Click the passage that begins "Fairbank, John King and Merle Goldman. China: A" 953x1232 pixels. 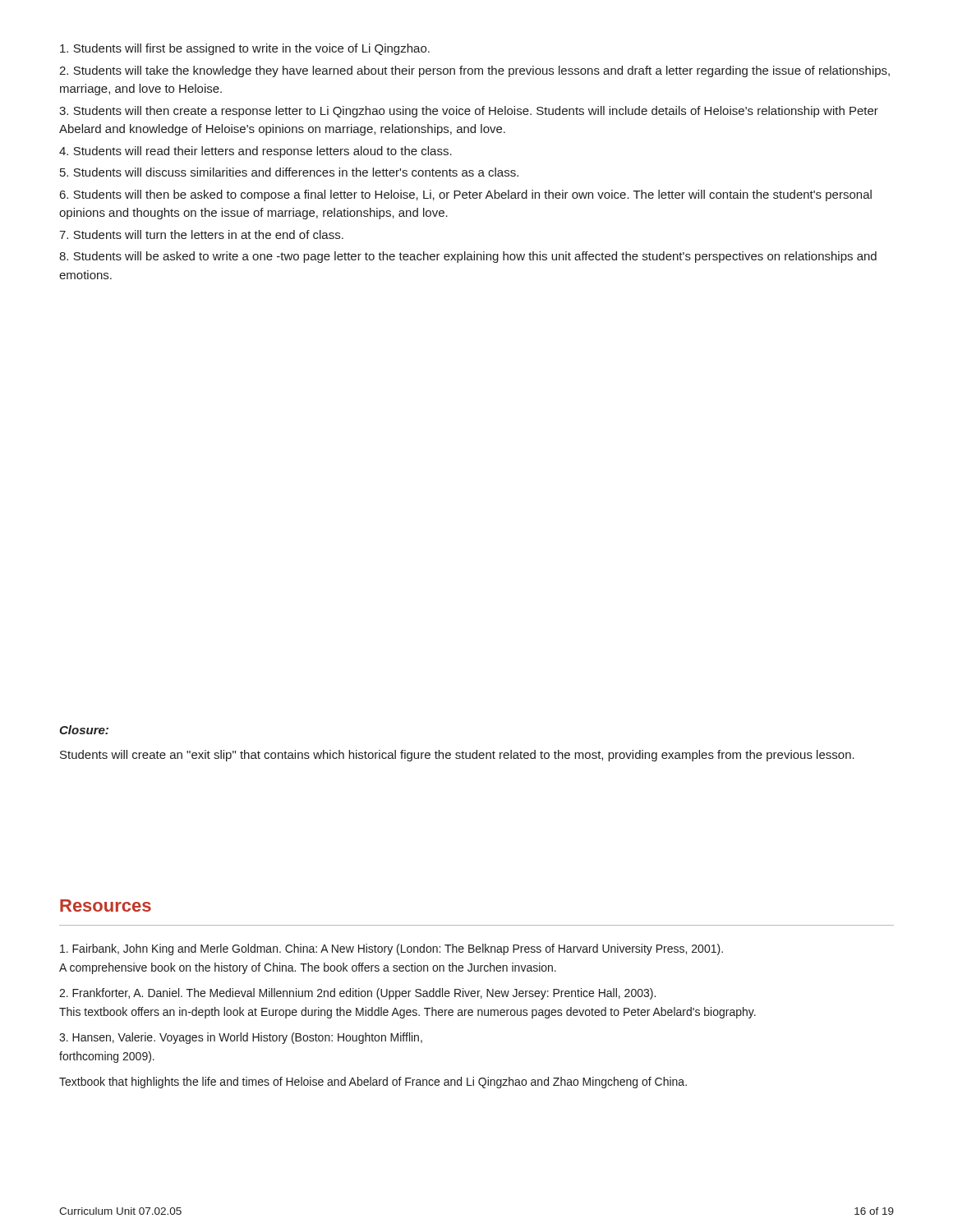click(391, 949)
